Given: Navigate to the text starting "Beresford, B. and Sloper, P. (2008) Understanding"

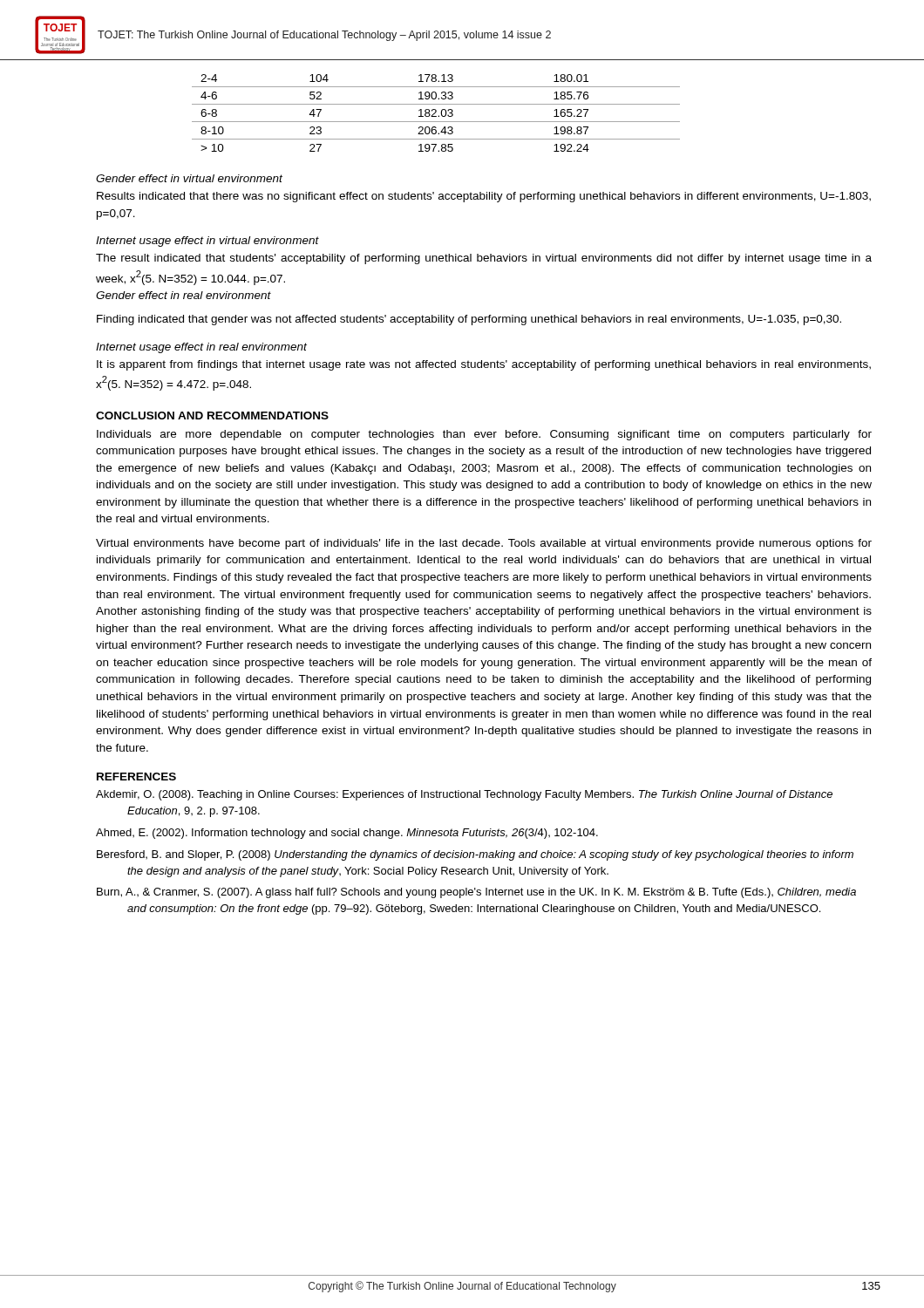Looking at the screenshot, I should (475, 862).
